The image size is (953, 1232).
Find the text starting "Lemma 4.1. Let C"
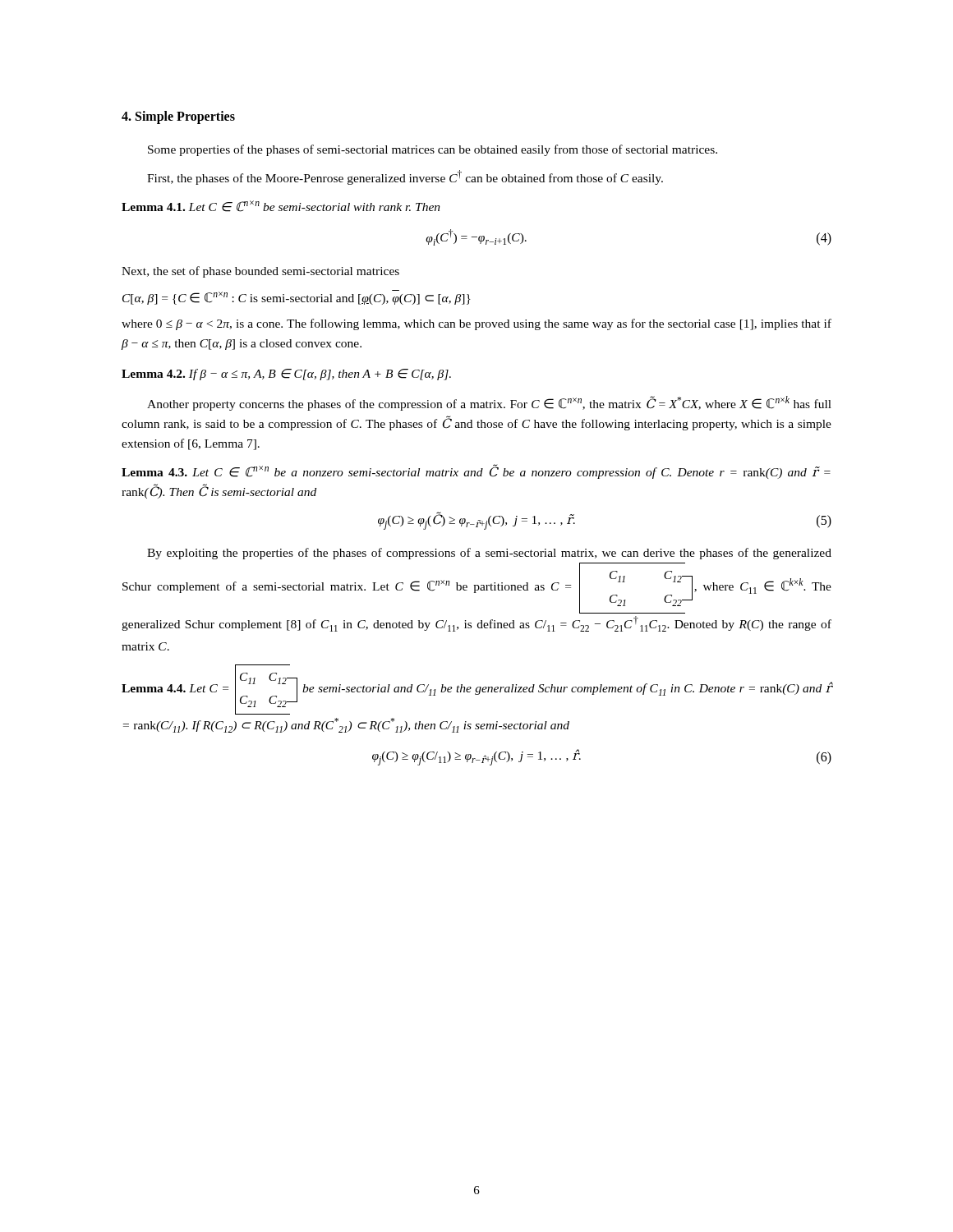pyautogui.click(x=281, y=206)
